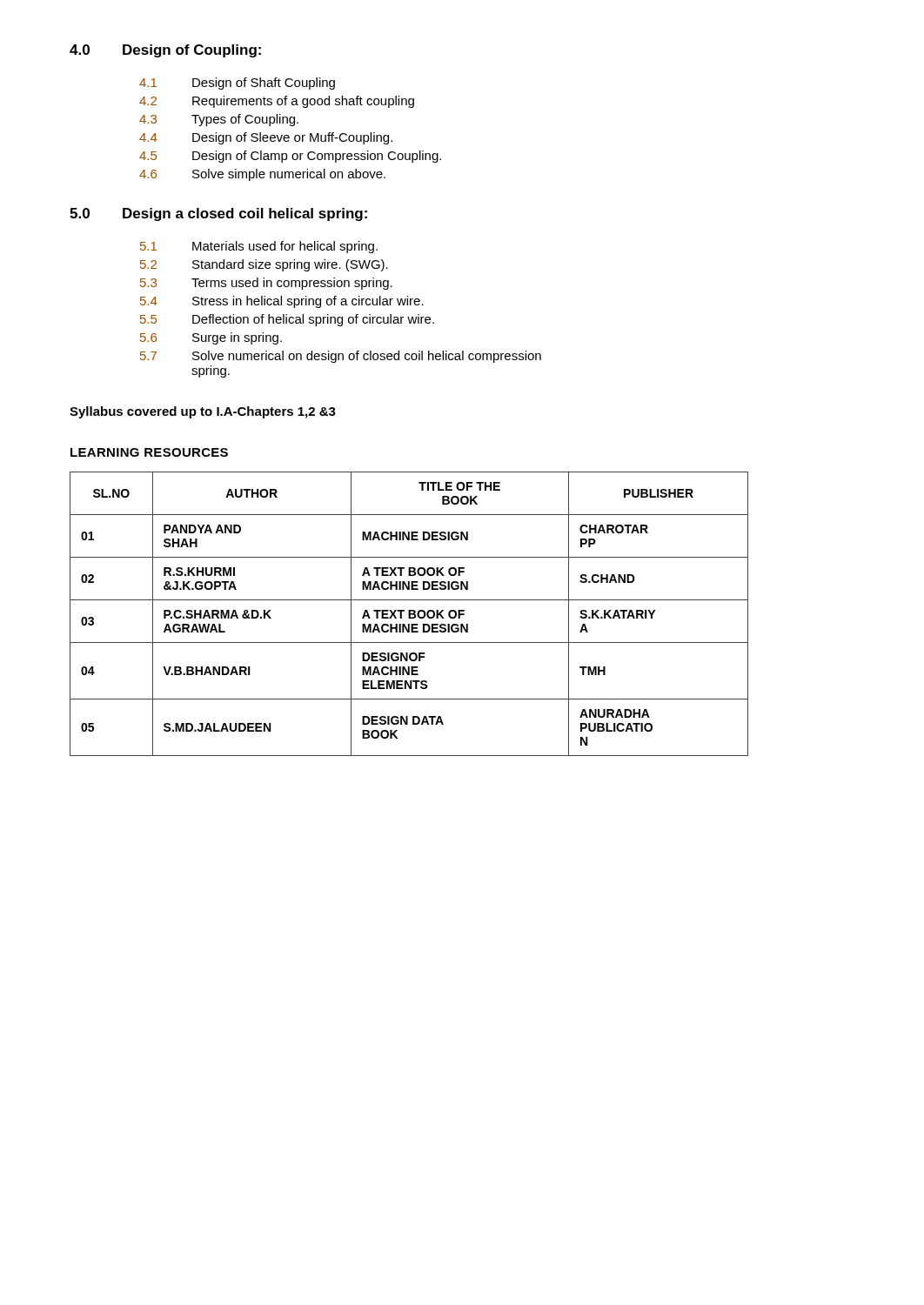Image resolution: width=924 pixels, height=1305 pixels.
Task: Click on the list item with the text "5.1 Materials used for helical spring."
Action: point(259,247)
